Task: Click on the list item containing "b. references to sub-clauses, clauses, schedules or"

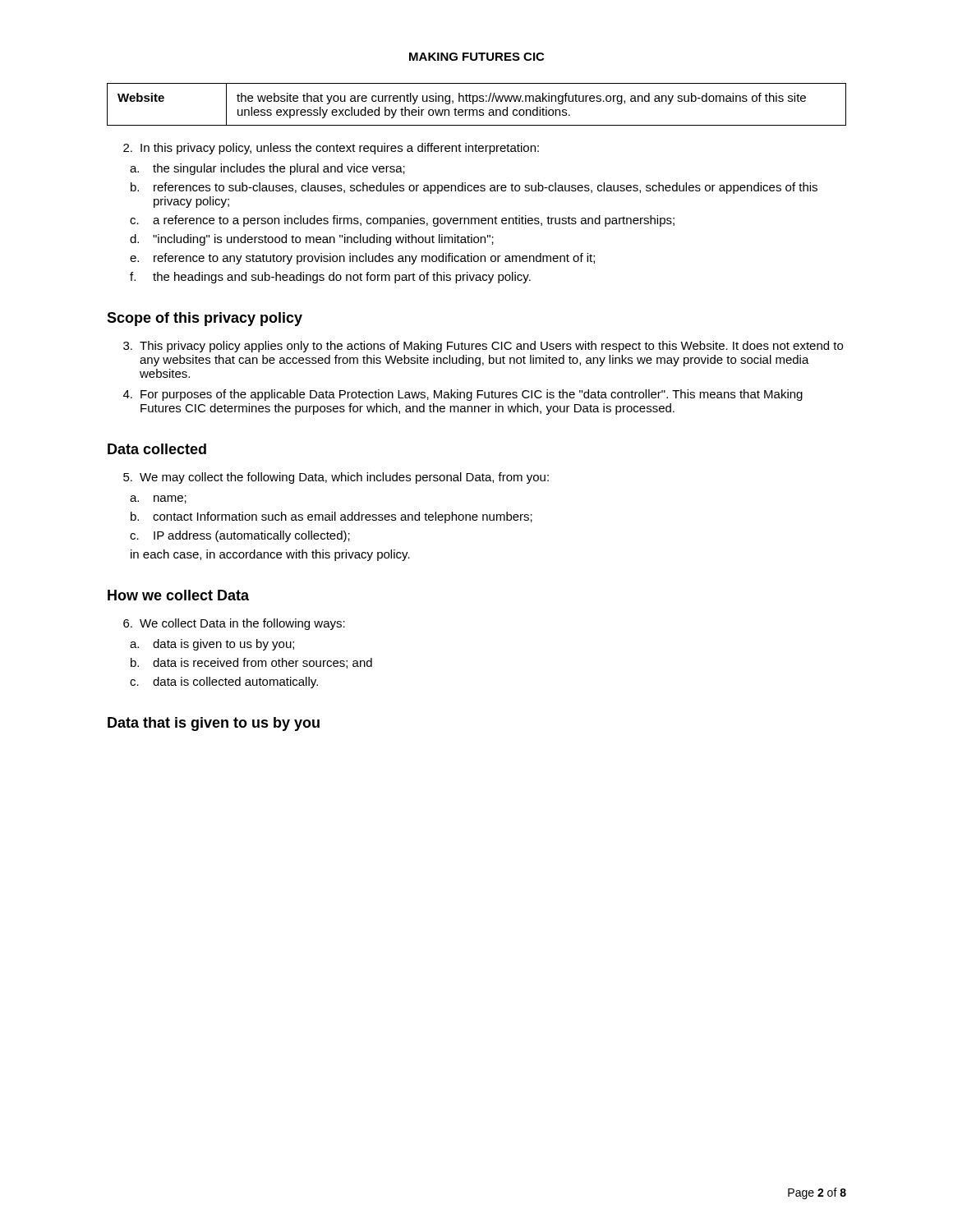Action: point(488,194)
